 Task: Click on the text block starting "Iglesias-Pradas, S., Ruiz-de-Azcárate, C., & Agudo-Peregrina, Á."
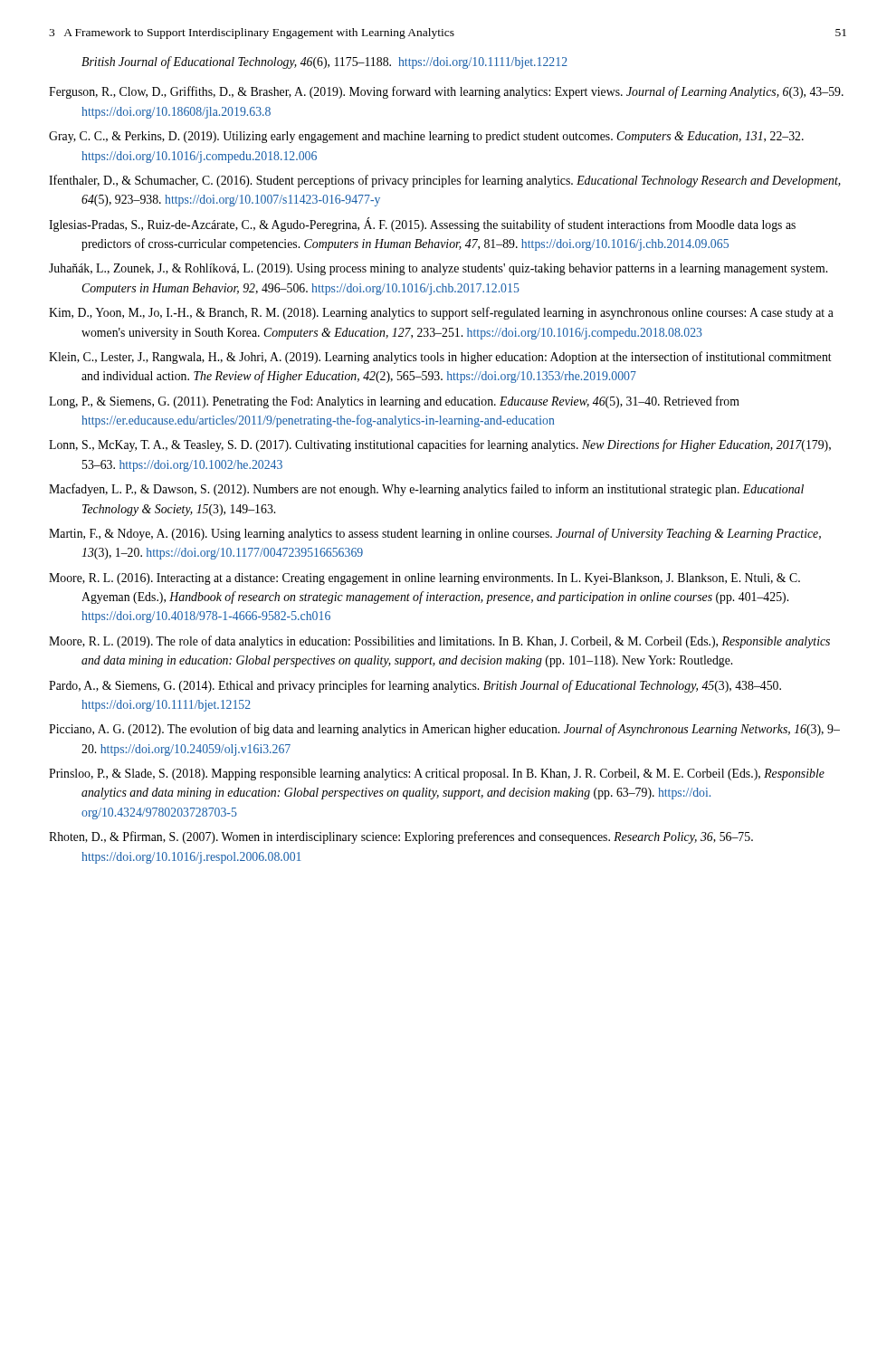click(422, 234)
